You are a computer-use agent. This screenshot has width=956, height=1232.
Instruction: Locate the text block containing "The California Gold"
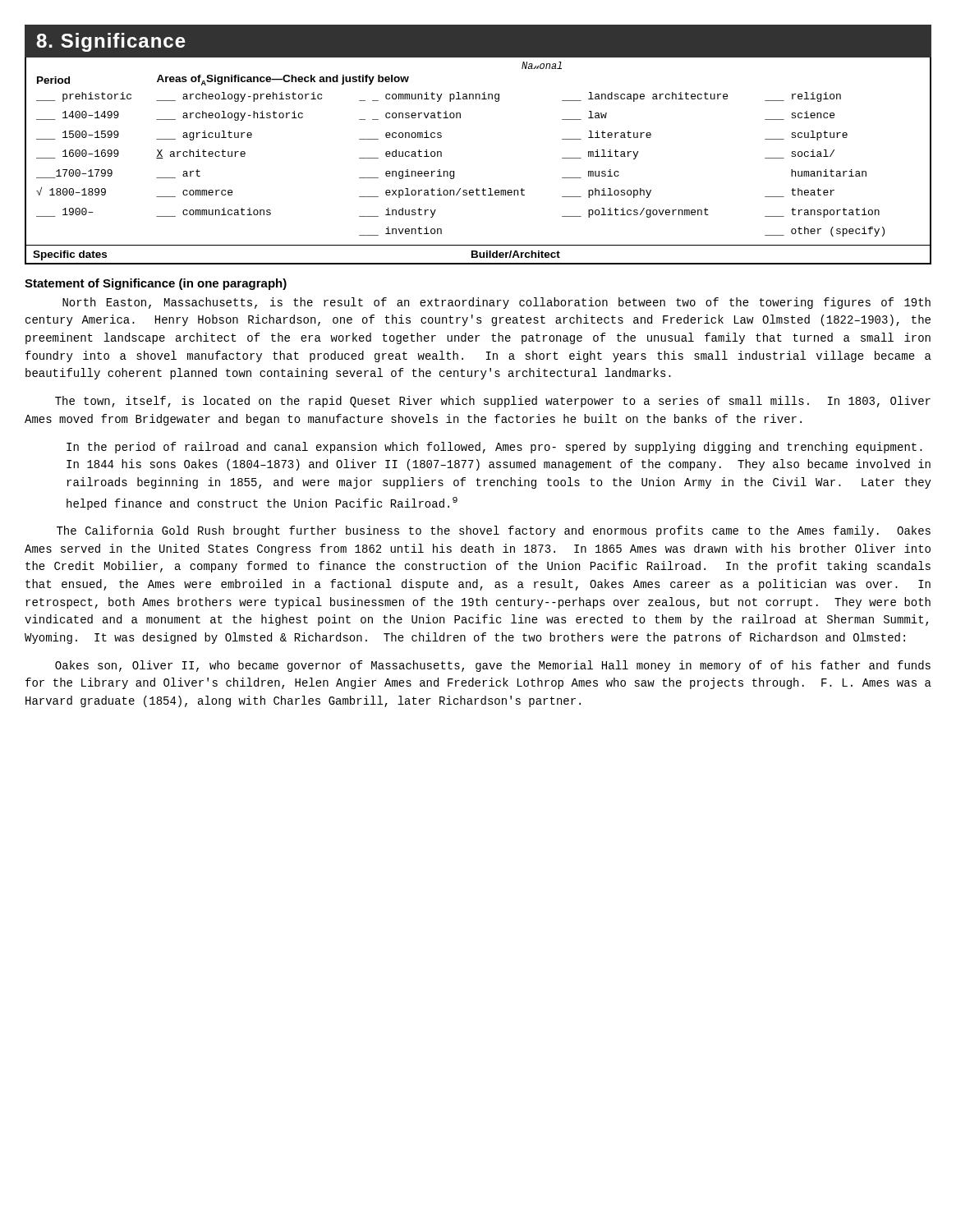pyautogui.click(x=478, y=585)
